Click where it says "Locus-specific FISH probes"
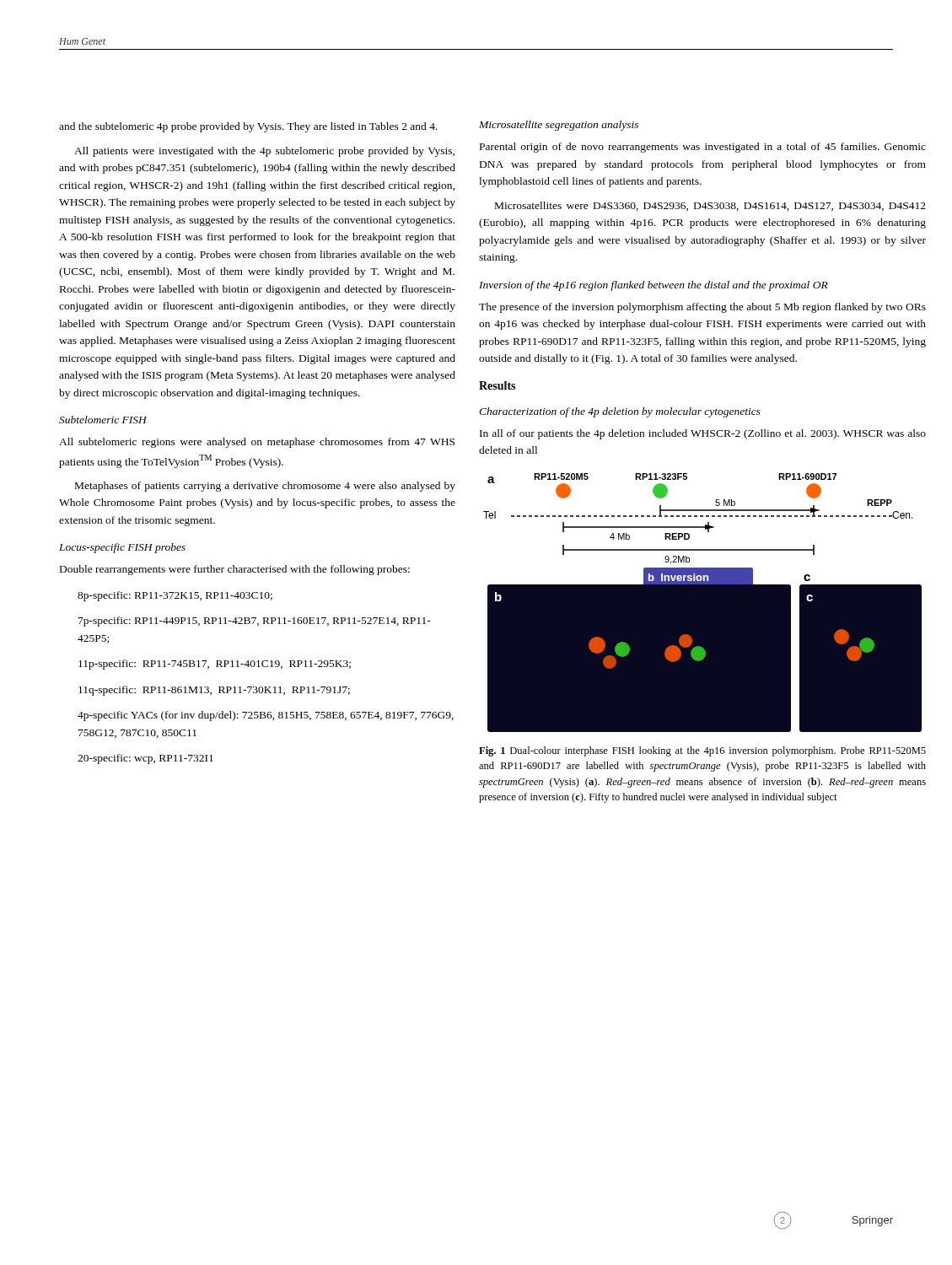952x1265 pixels. [x=122, y=547]
